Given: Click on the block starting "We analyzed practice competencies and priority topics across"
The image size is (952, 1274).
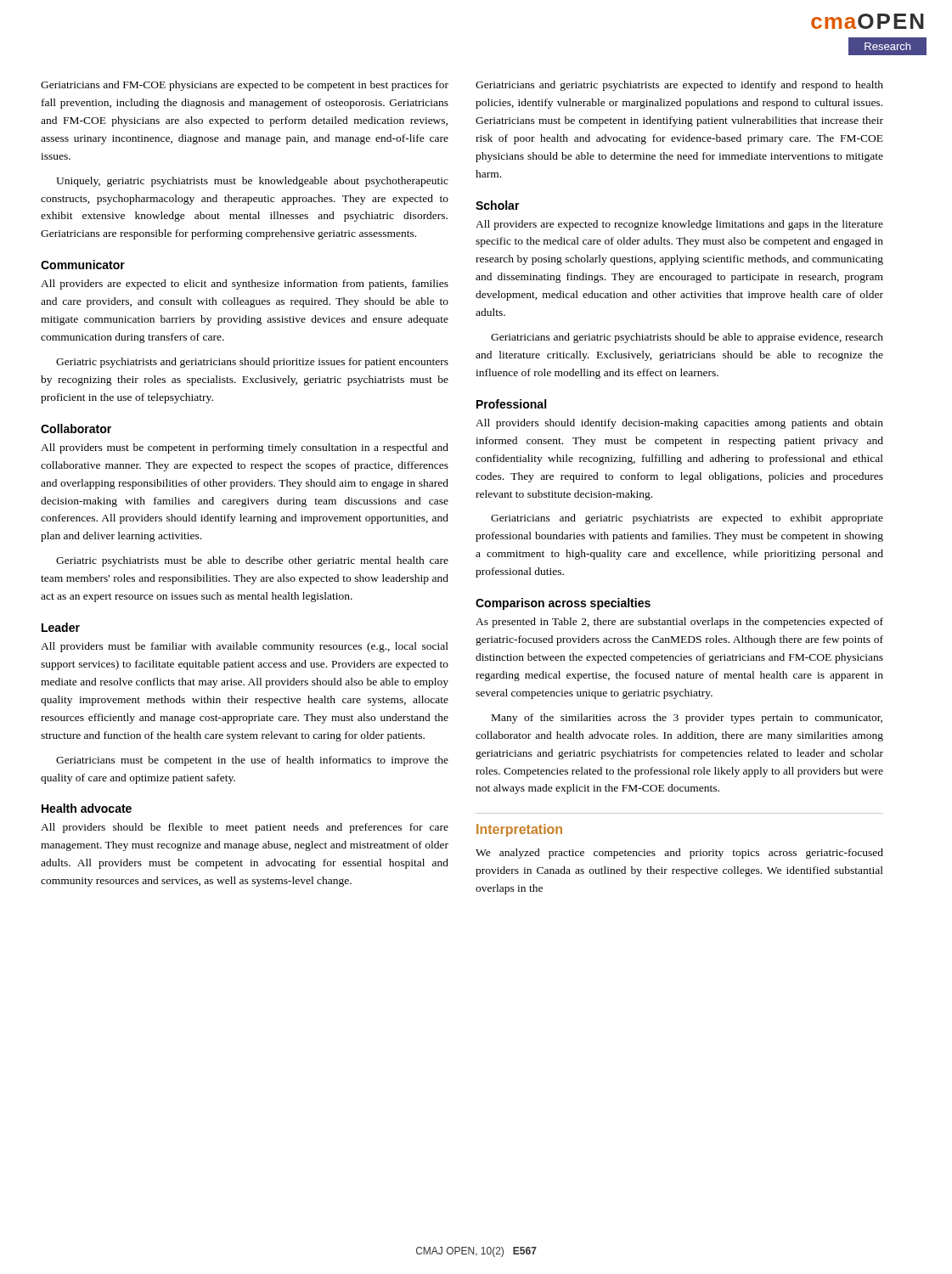Looking at the screenshot, I should click(x=679, y=871).
